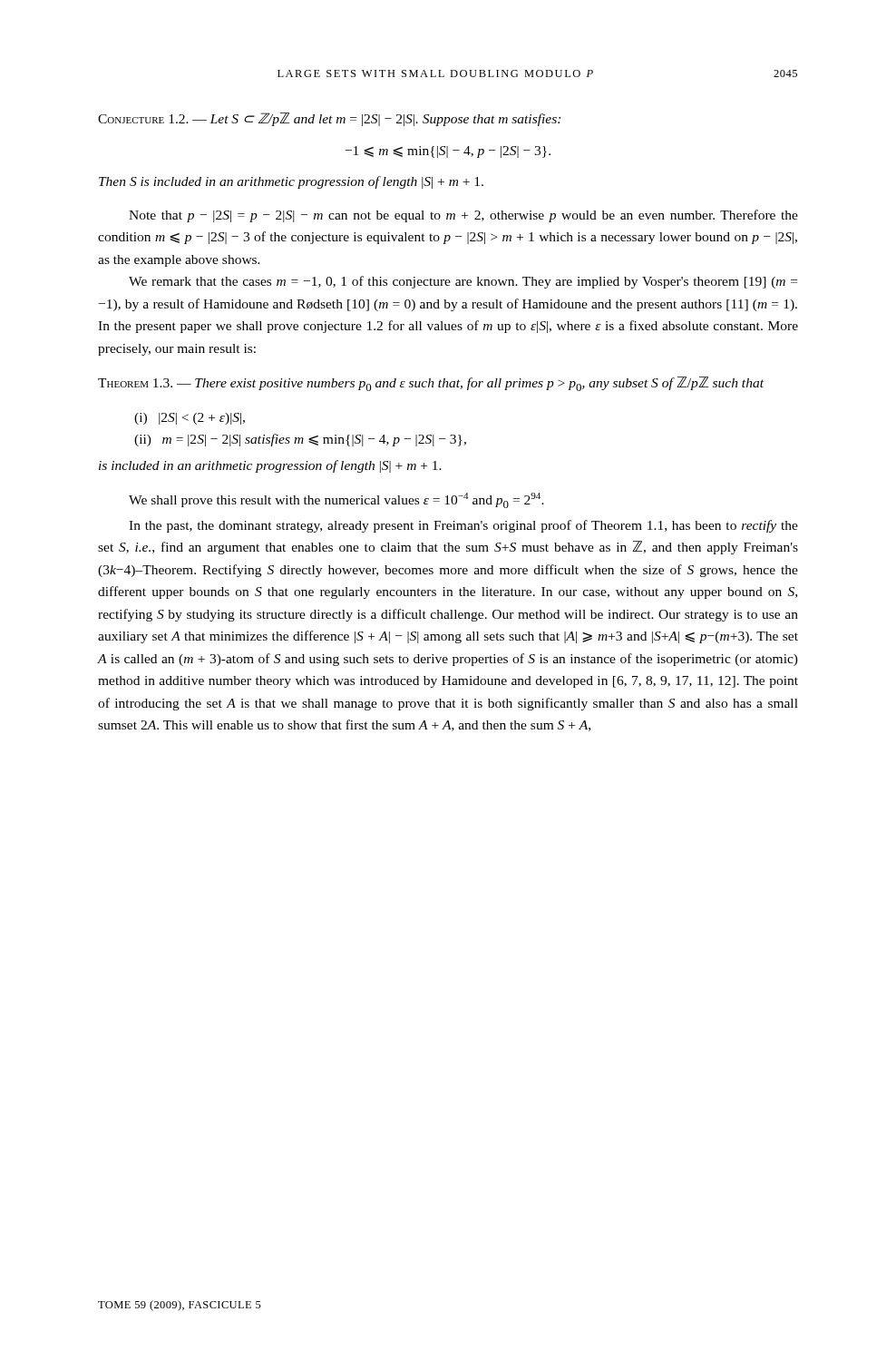This screenshot has height=1361, width=896.
Task: Click on the text block starting "Then S is included in"
Action: [x=291, y=181]
